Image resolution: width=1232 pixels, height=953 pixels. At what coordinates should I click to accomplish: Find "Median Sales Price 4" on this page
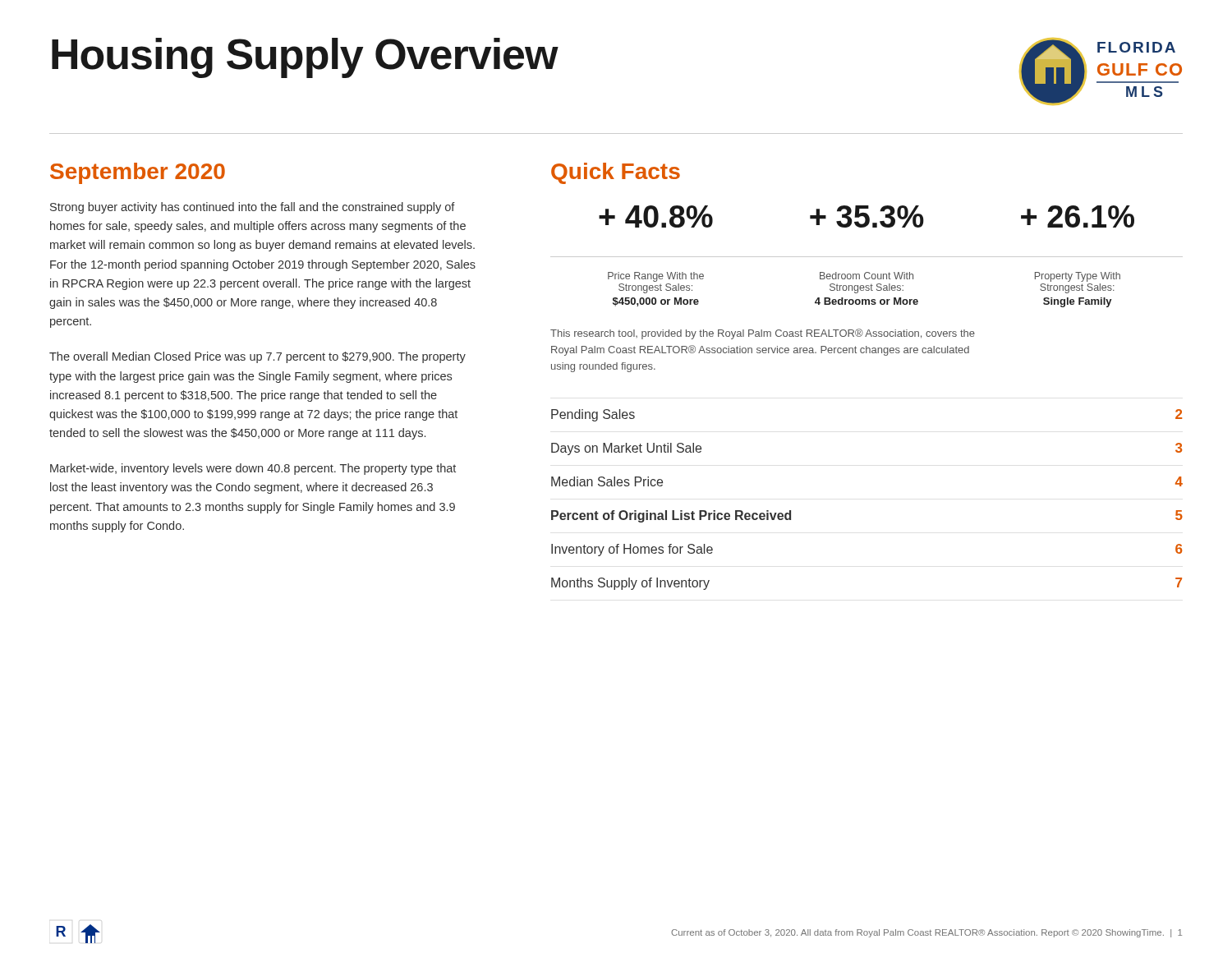click(611, 481)
